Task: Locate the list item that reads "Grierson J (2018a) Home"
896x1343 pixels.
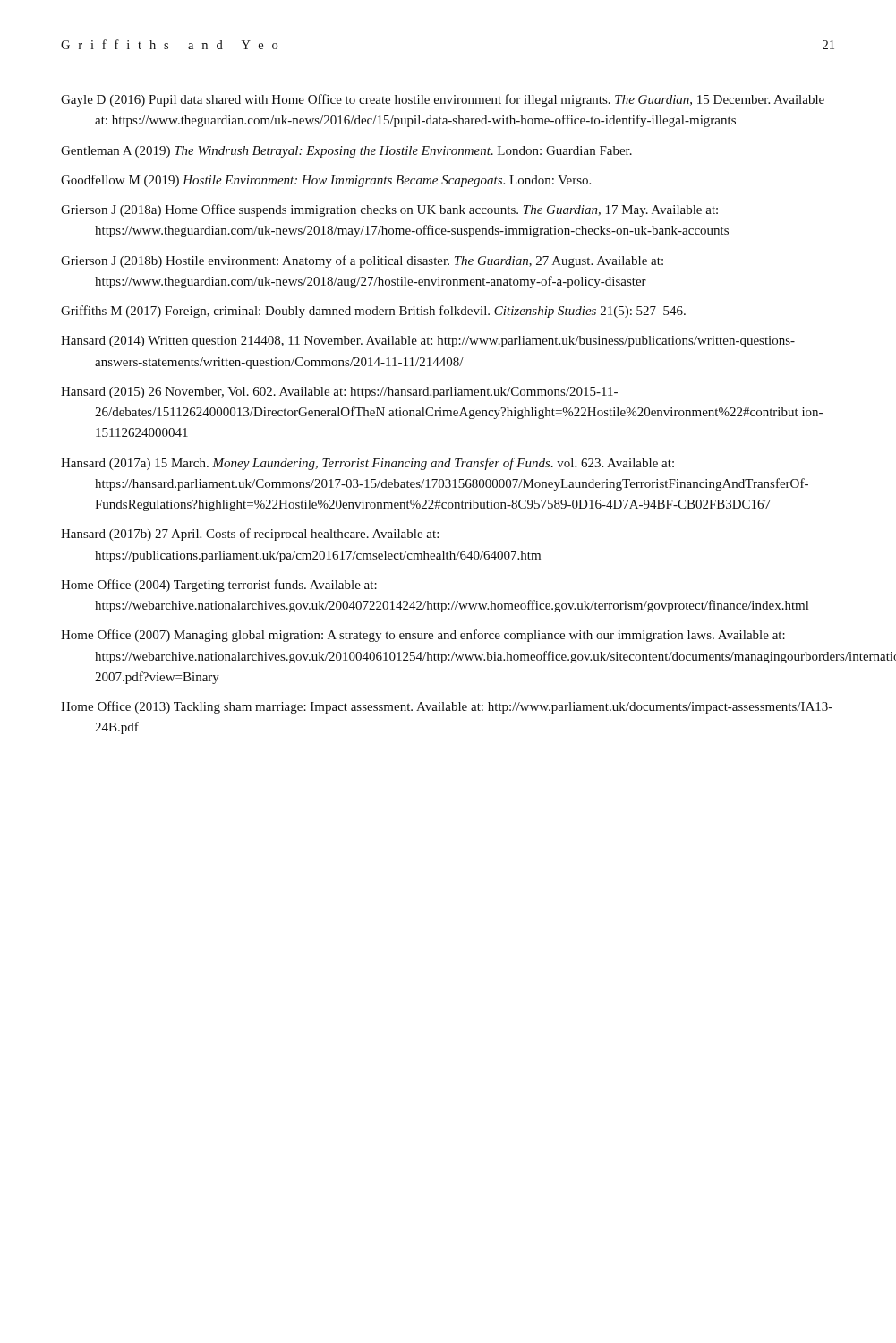Action: click(395, 220)
